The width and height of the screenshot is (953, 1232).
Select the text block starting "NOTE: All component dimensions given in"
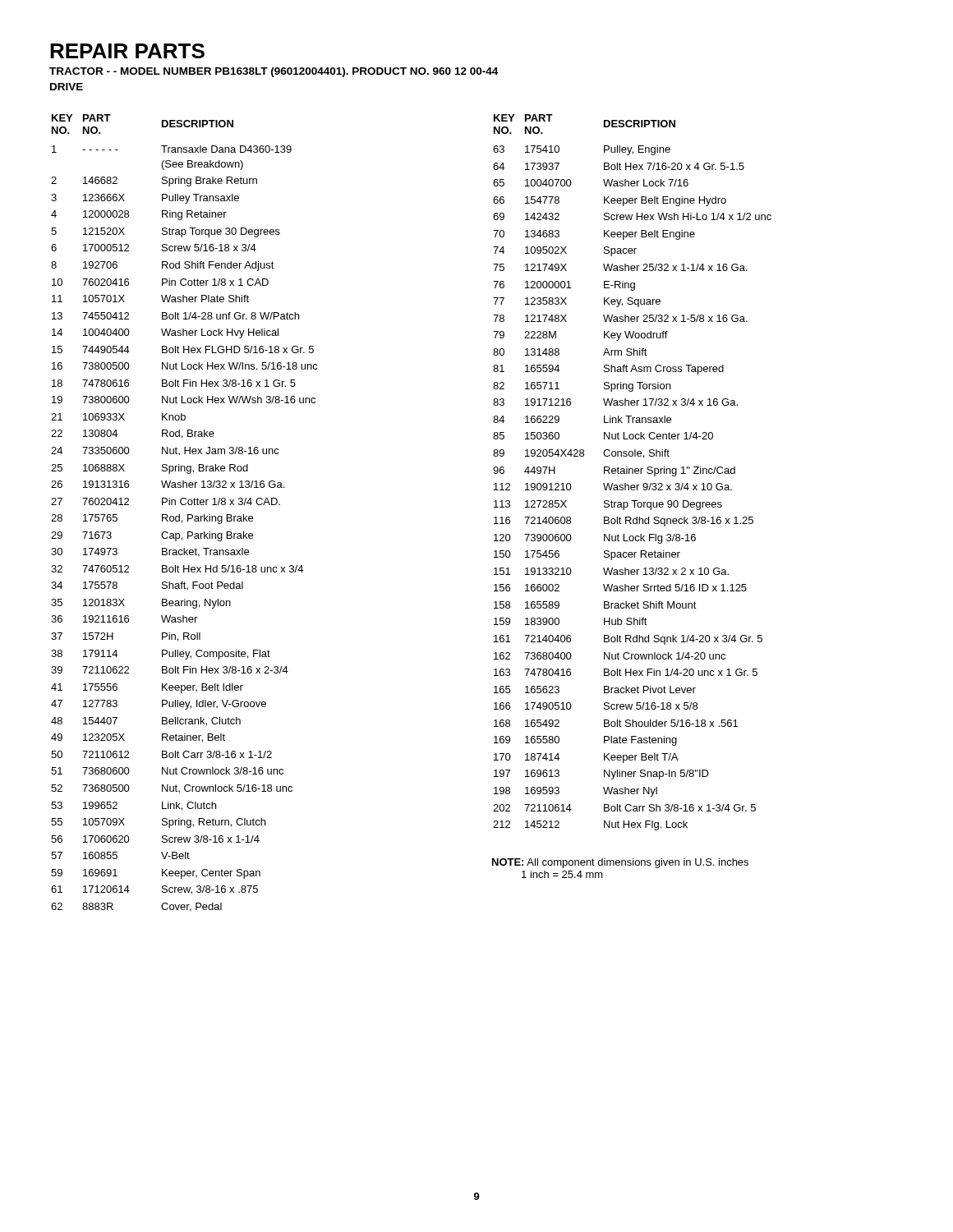[620, 868]
